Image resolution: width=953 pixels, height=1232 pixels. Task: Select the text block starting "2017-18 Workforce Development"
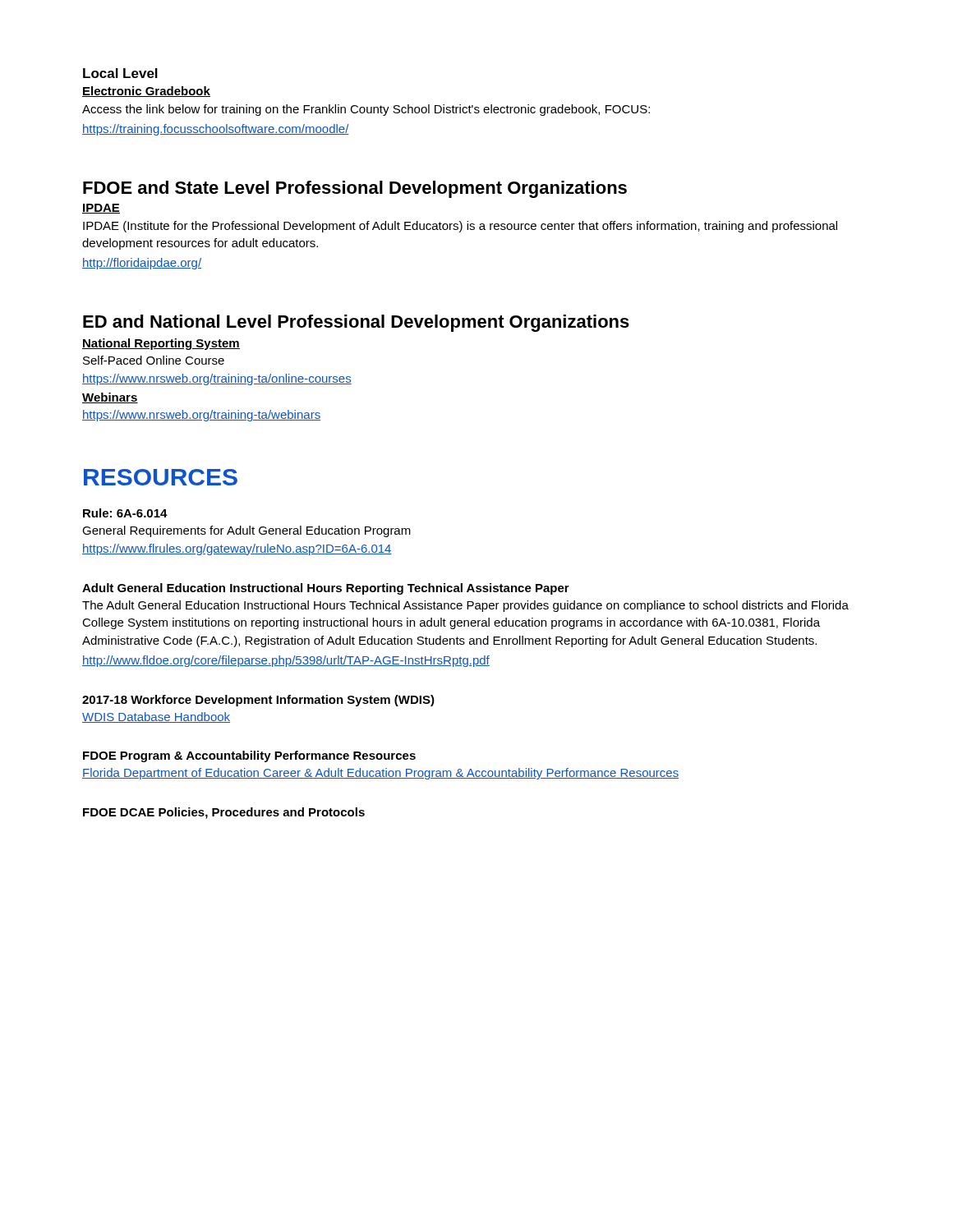coord(258,699)
